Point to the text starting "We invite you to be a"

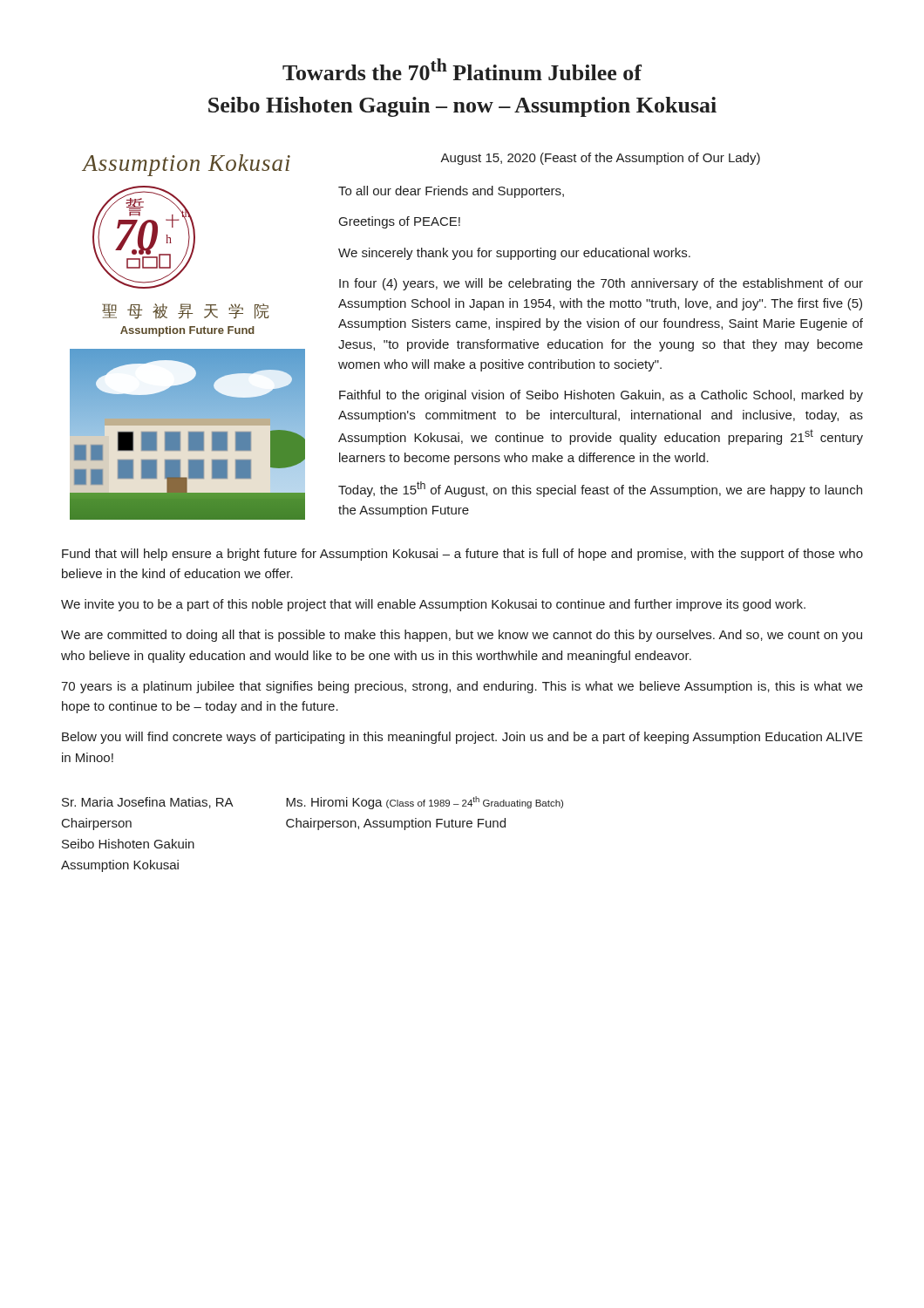tap(434, 604)
